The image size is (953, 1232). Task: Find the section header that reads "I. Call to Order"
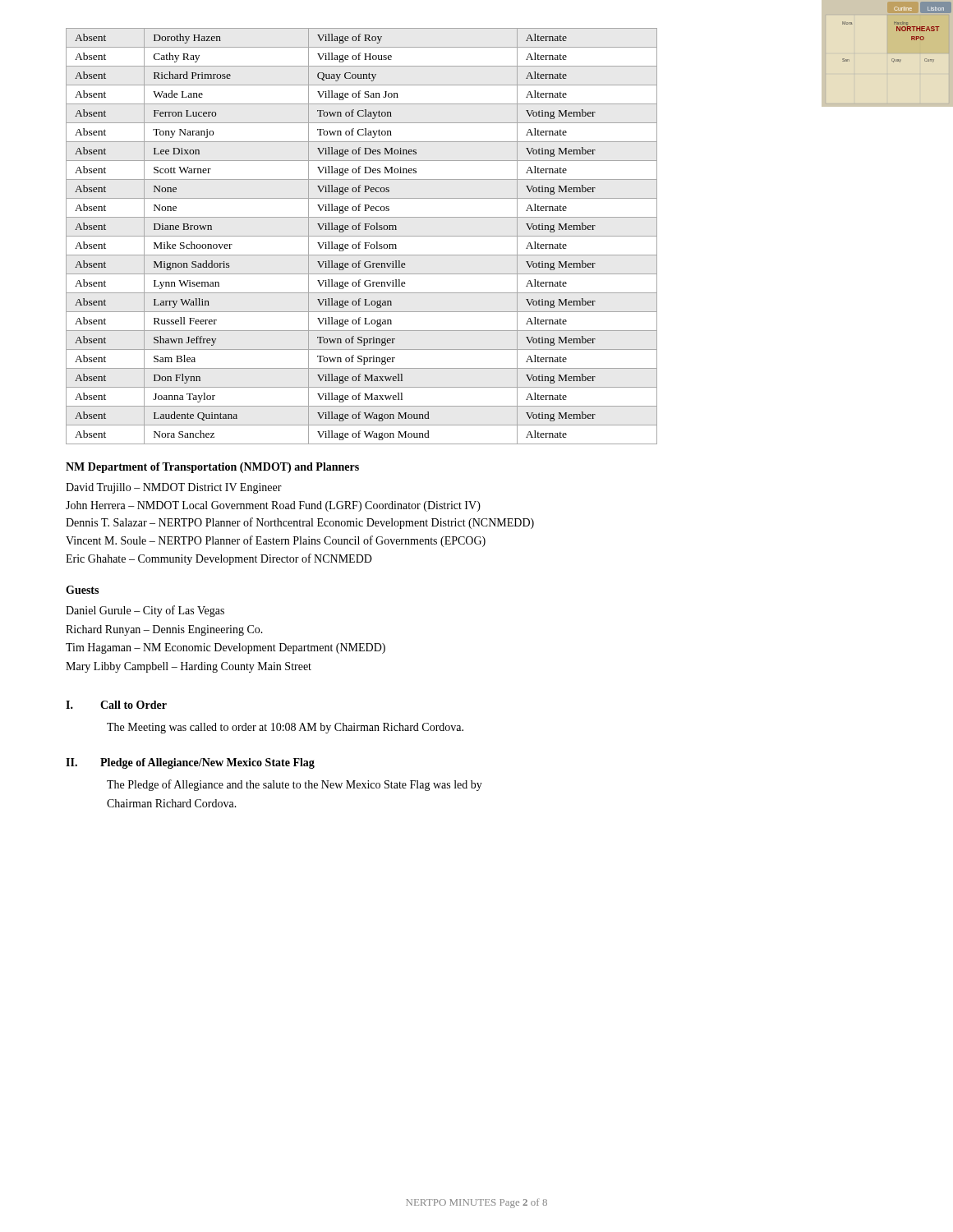click(x=116, y=706)
